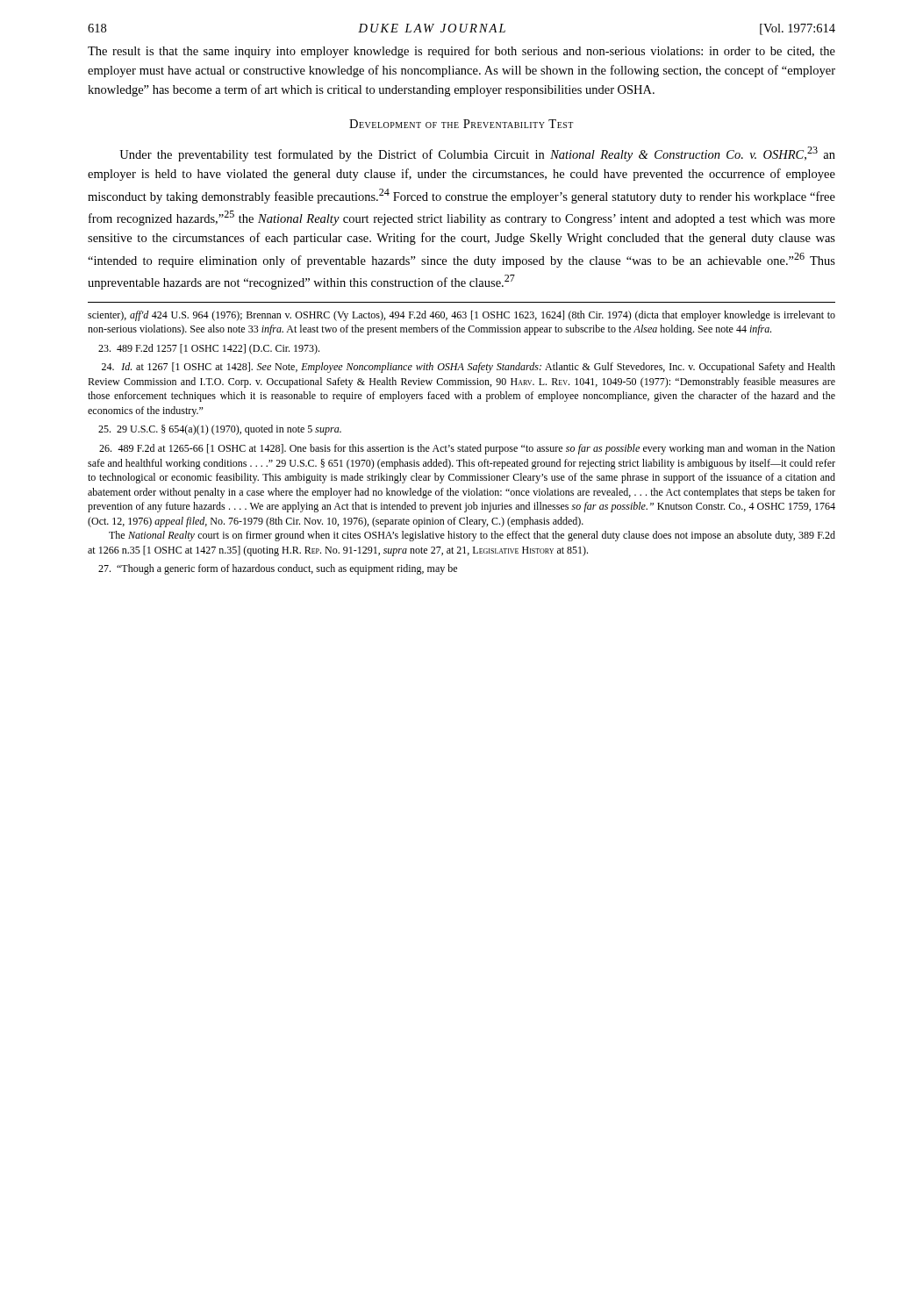Locate the footnote that says "29 U.S.C. § 654(a)(1) (1970), quoted in note"
Viewport: 923px width, 1316px height.
click(220, 430)
